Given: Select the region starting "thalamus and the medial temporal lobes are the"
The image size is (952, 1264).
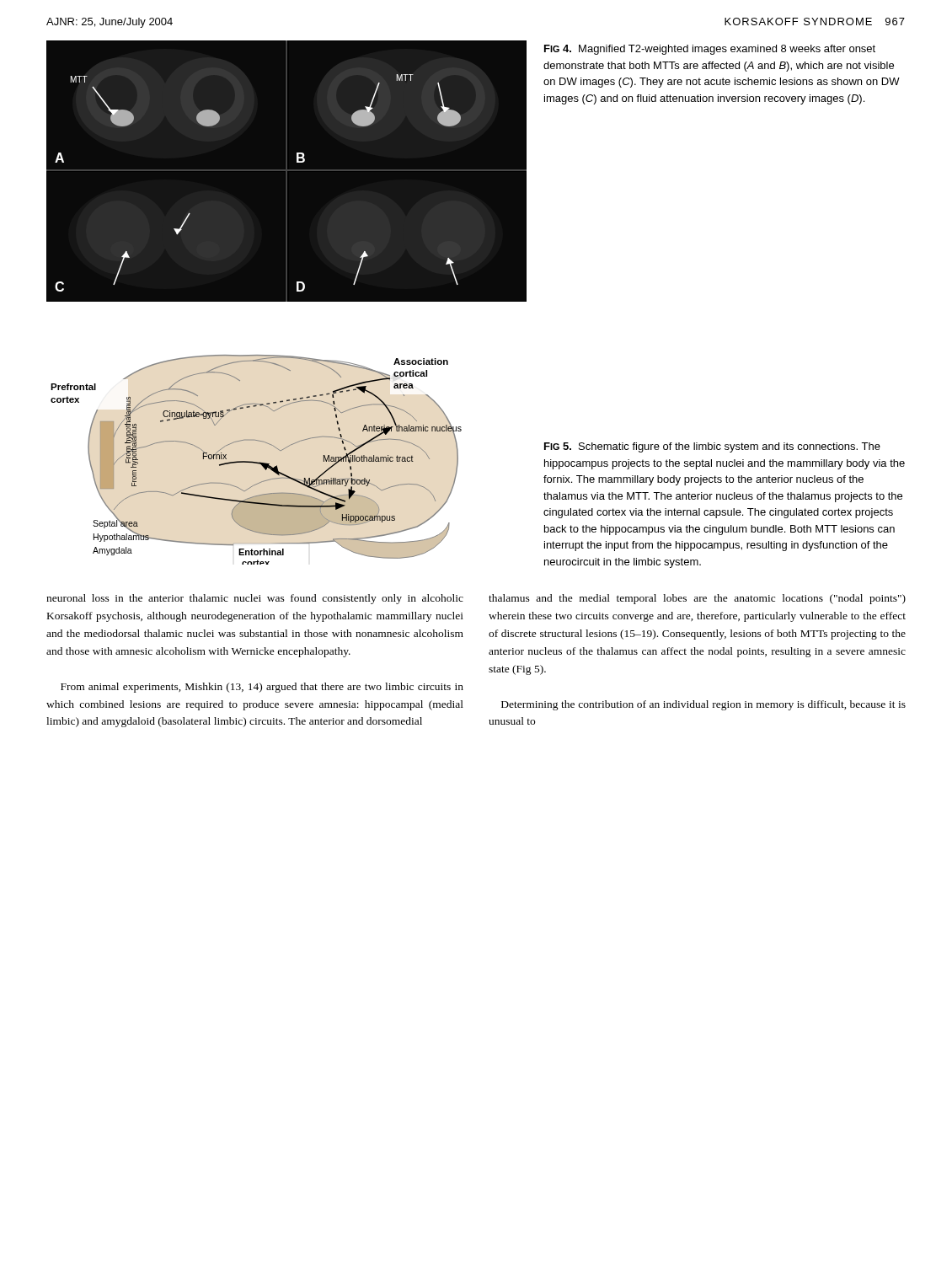Looking at the screenshot, I should tap(697, 660).
